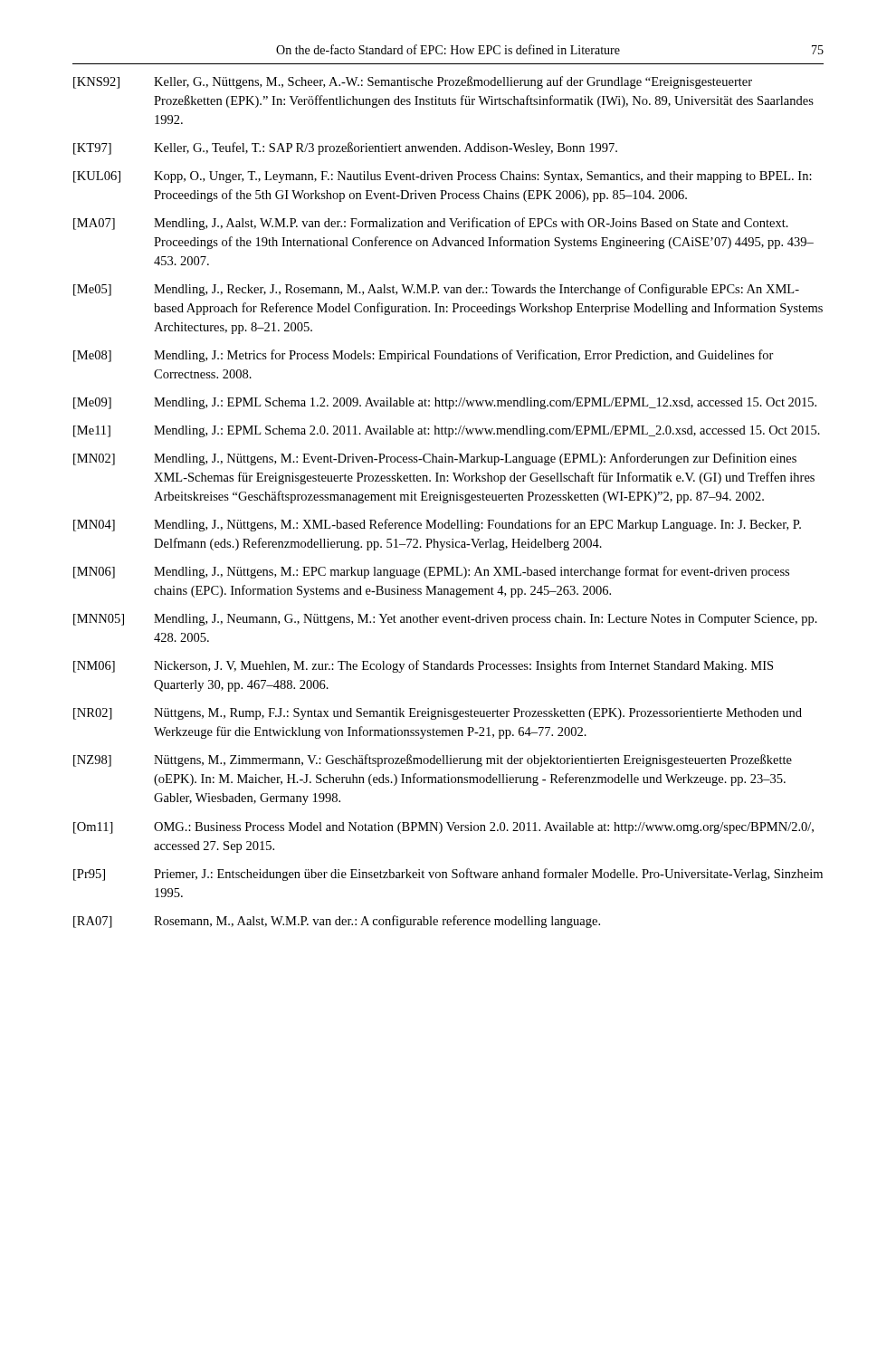The image size is (896, 1358).
Task: Locate the list item that says "[MN06] Mendling, J., Nüttgens, M.: EPC markup language"
Action: coord(448,581)
